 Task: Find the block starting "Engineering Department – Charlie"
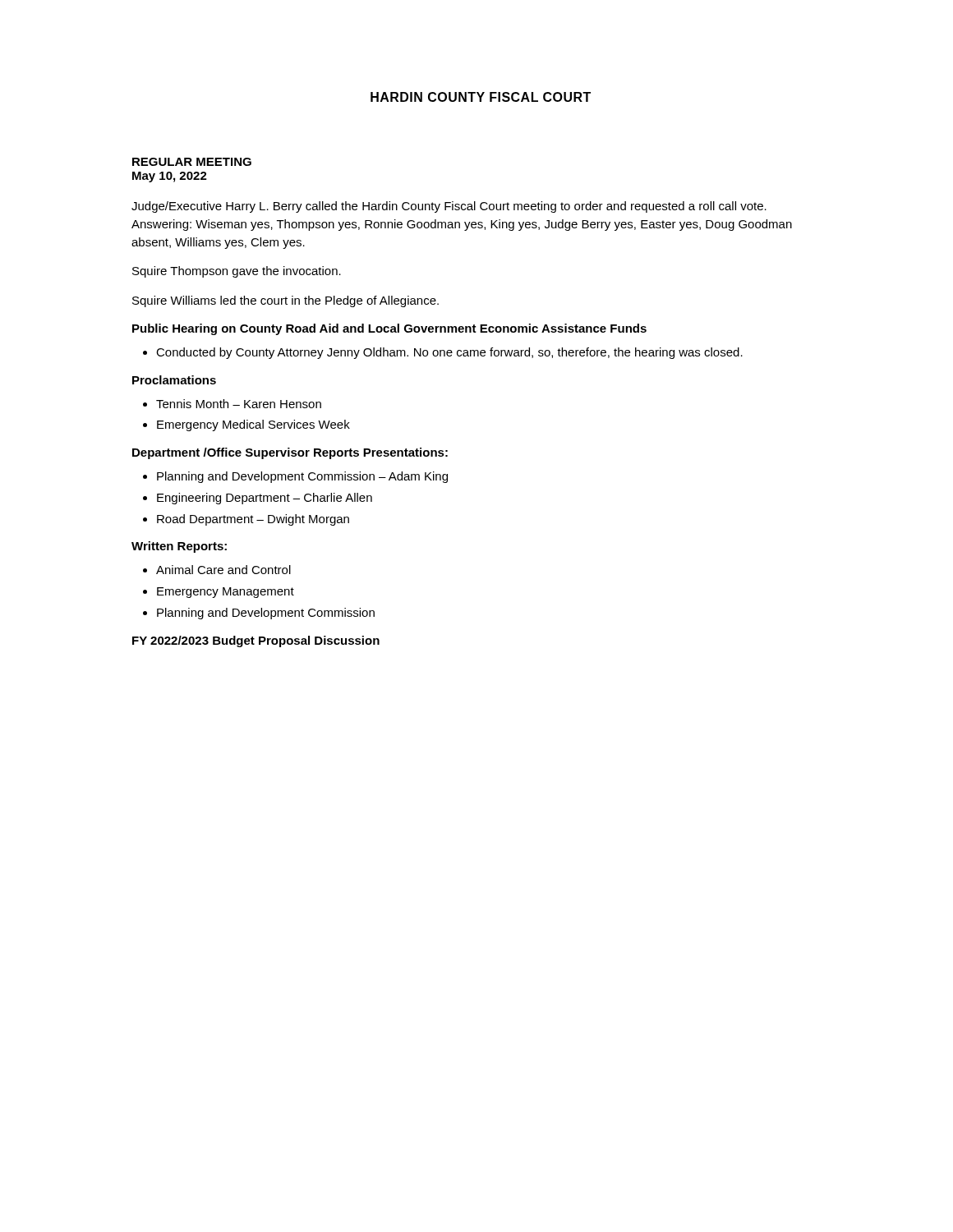pos(264,497)
